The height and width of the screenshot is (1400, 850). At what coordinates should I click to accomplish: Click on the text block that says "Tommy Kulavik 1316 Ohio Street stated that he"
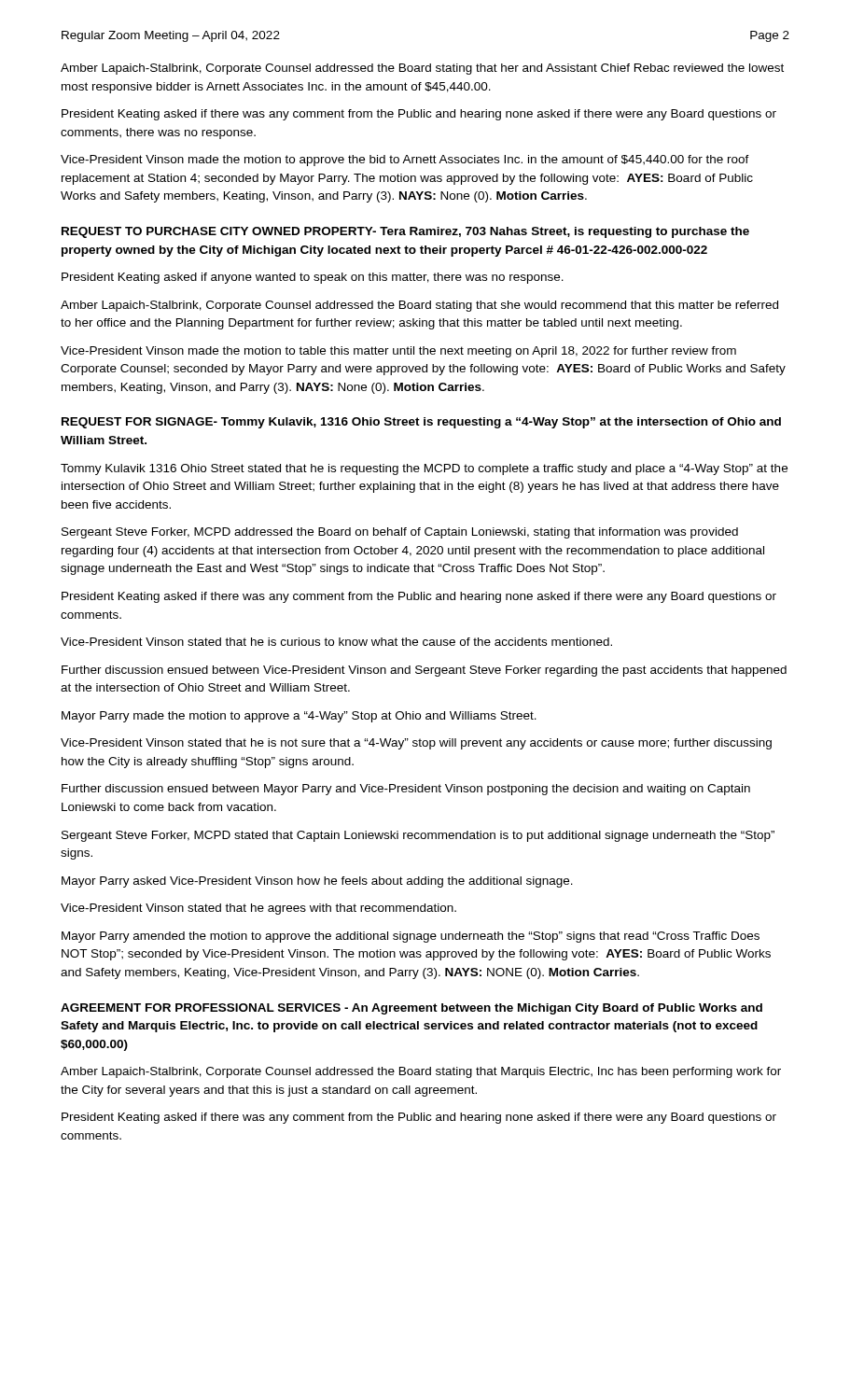[425, 486]
